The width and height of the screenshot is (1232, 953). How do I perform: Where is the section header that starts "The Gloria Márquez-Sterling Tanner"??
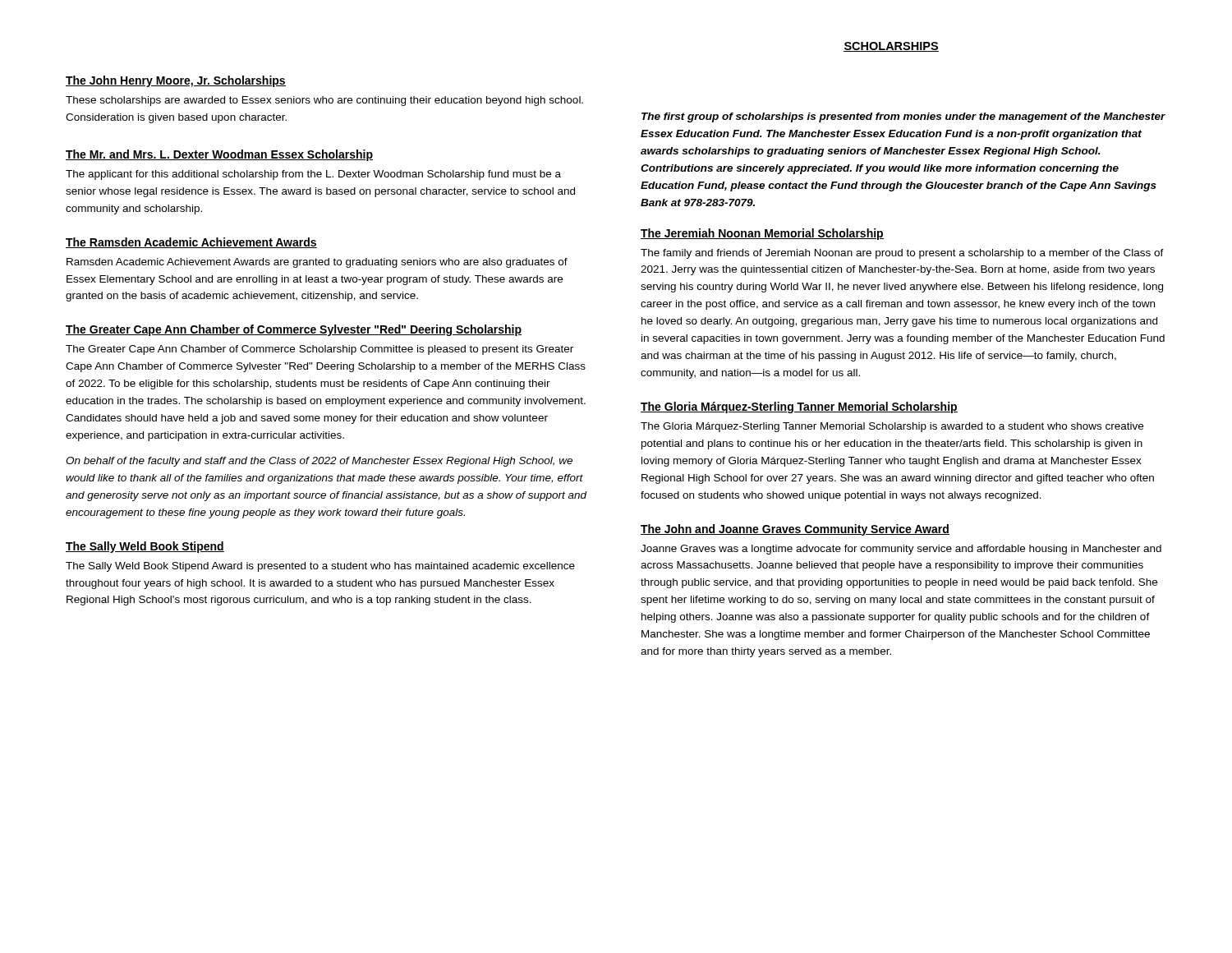pos(799,407)
